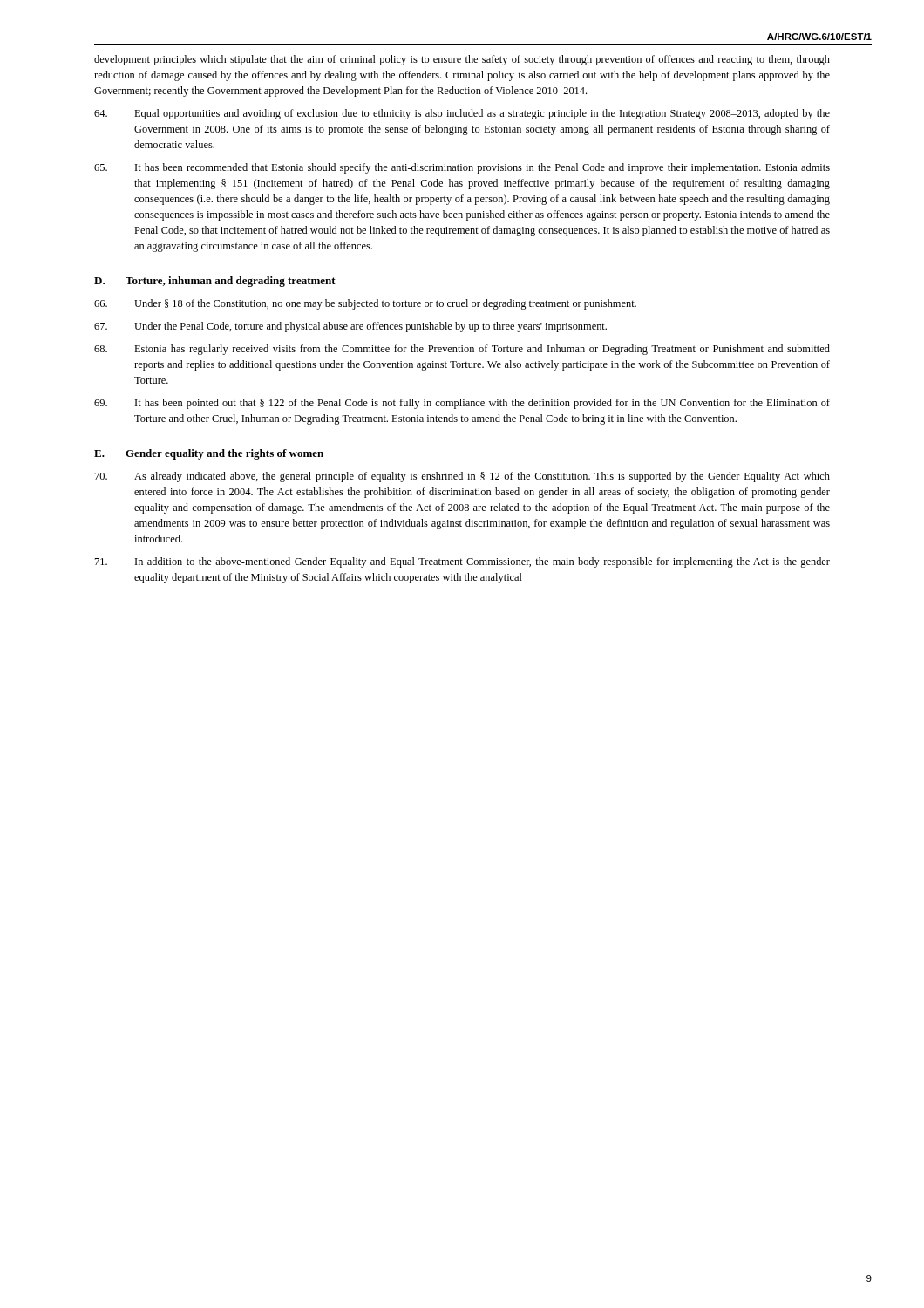The image size is (924, 1308).
Task: Click where it says "D. Torture, inhuman and degrading treatment"
Action: coord(215,281)
